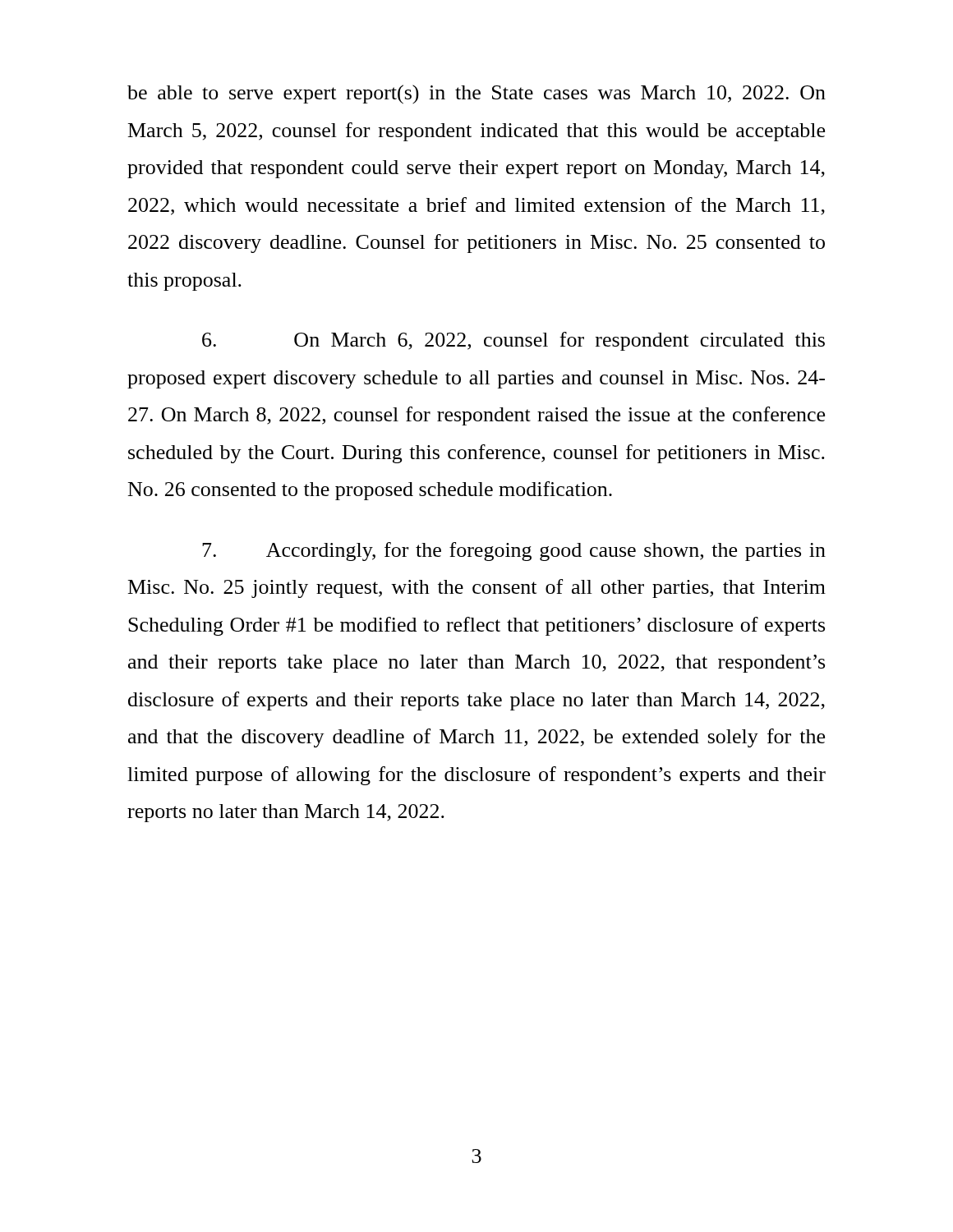Image resolution: width=953 pixels, height=1232 pixels.
Task: Find the text block with the text "Accordingly, for the foregoing good cause shown, the"
Action: tap(514, 552)
